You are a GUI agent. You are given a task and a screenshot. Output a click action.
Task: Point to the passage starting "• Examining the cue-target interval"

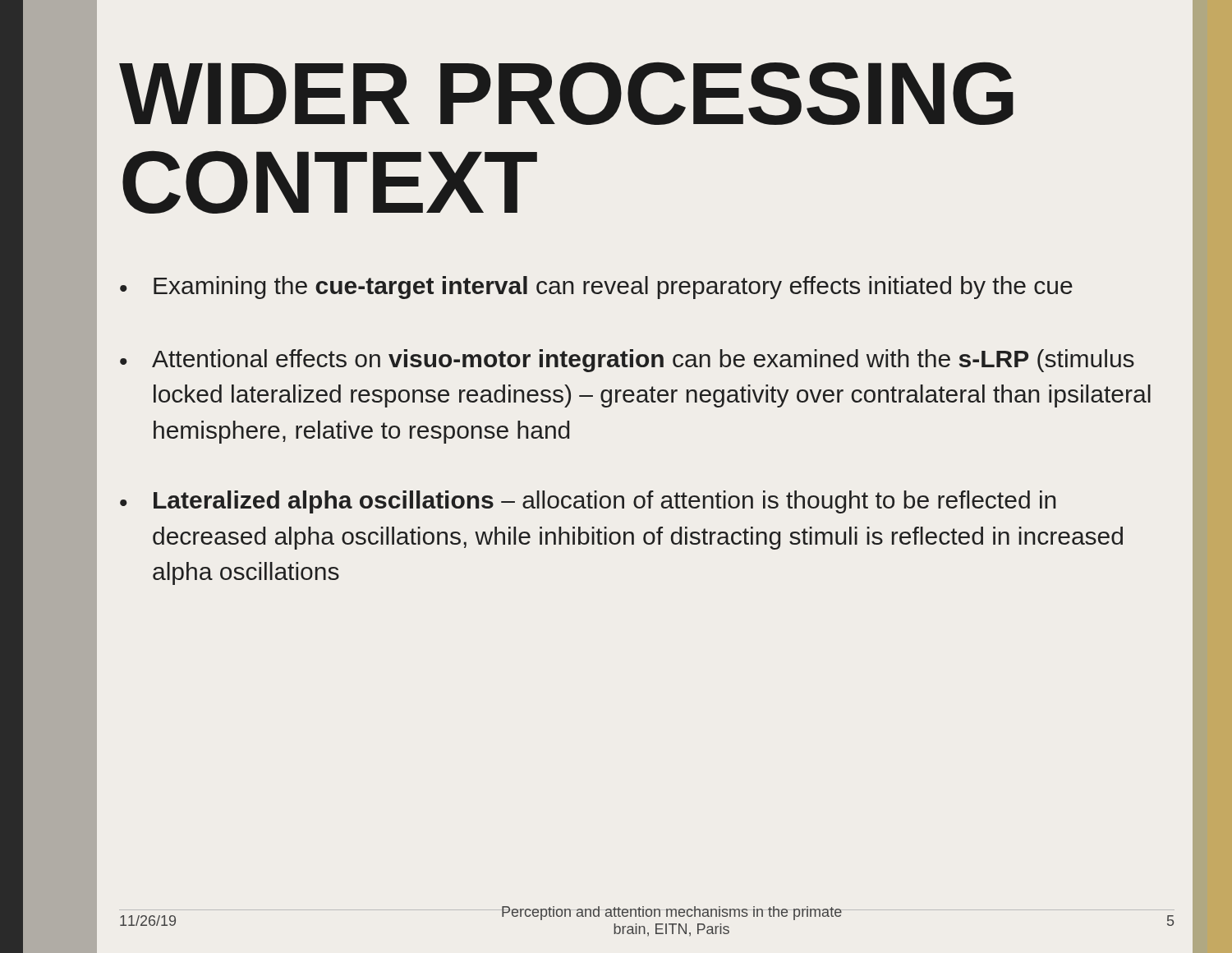point(596,287)
